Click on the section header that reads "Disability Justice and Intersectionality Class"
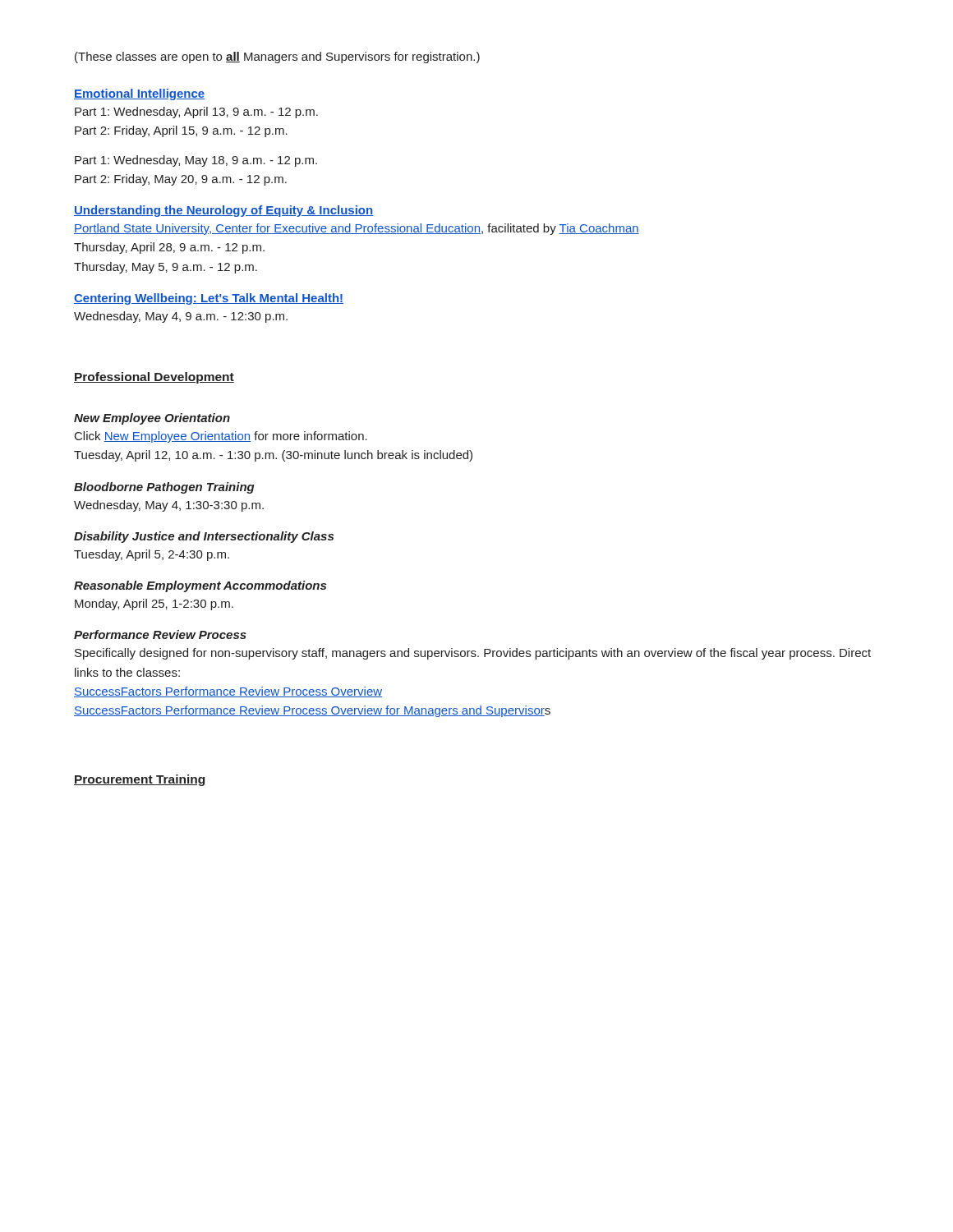The width and height of the screenshot is (953, 1232). [x=204, y=536]
